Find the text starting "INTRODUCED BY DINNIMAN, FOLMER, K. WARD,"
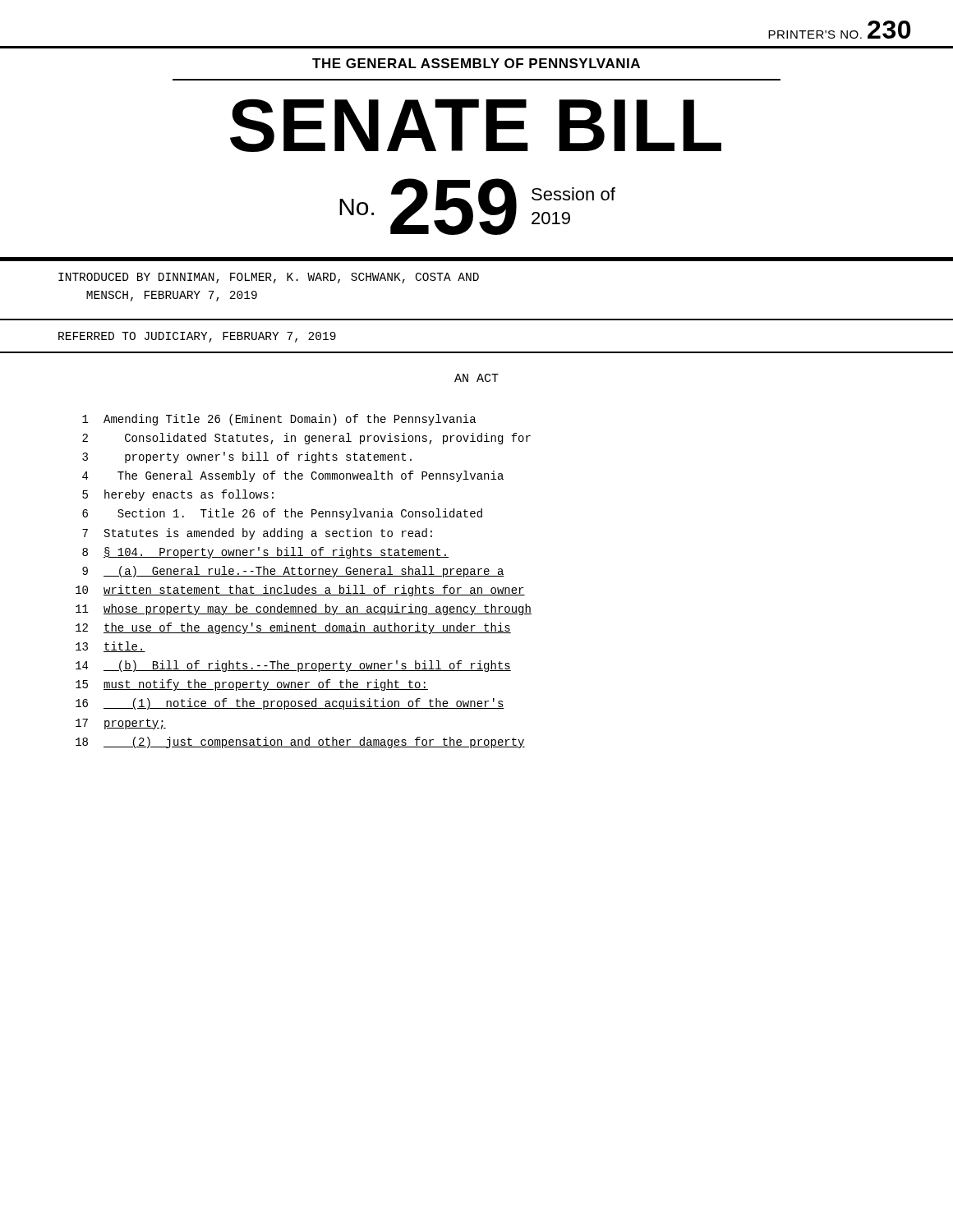The image size is (953, 1232). [x=268, y=287]
